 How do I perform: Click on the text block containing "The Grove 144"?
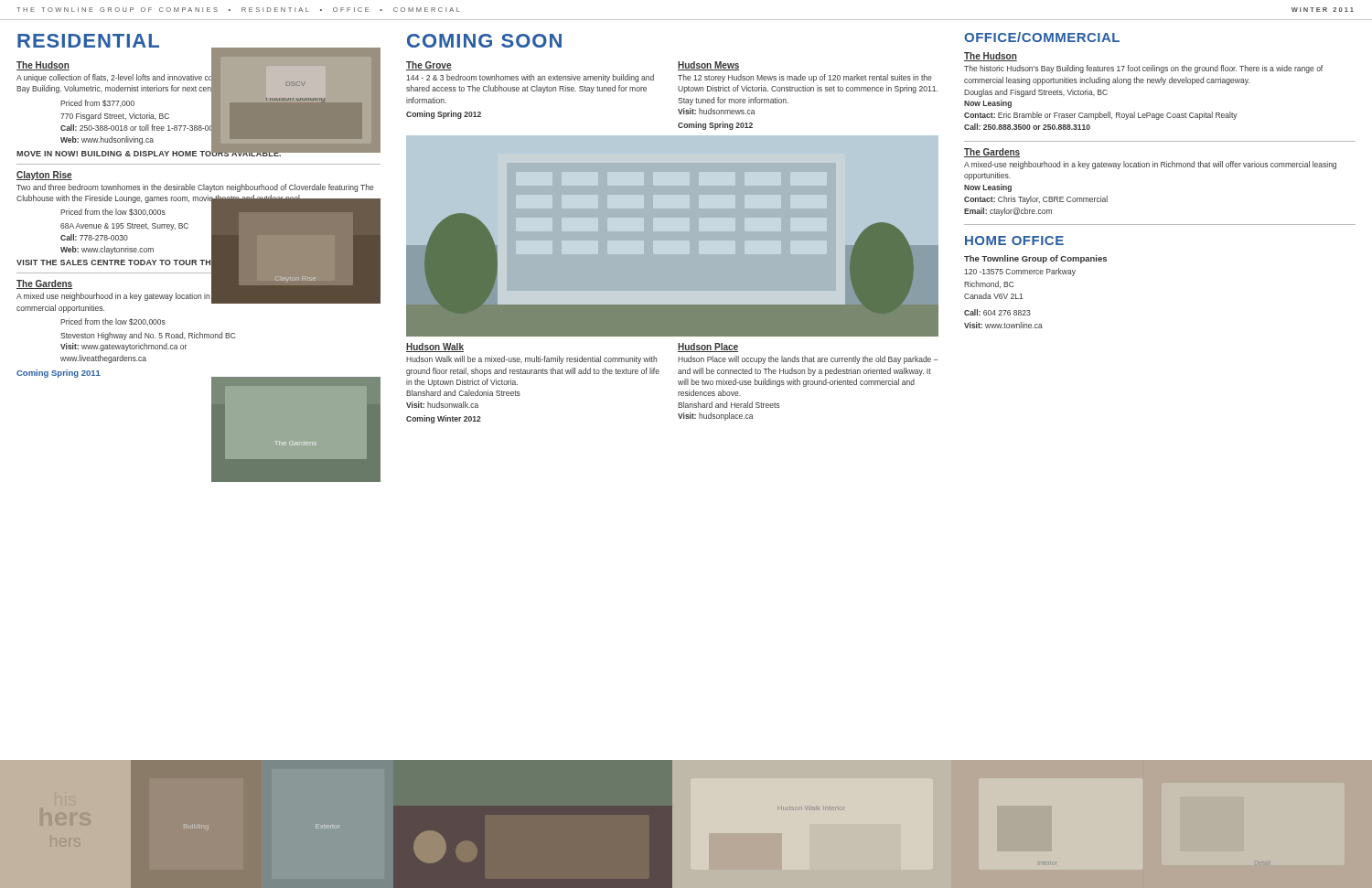pos(536,90)
